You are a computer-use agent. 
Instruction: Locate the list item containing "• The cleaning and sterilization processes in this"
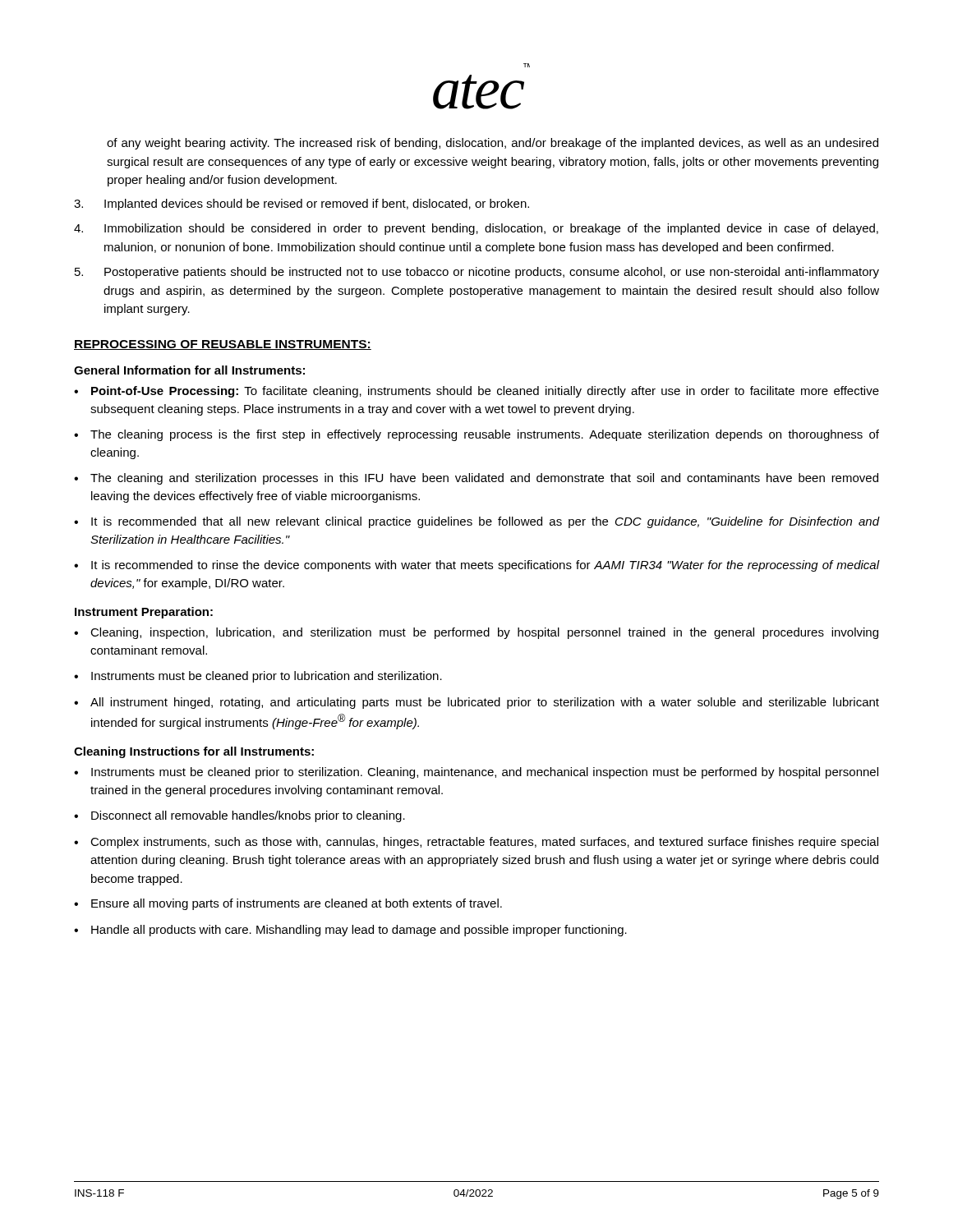click(x=476, y=487)
